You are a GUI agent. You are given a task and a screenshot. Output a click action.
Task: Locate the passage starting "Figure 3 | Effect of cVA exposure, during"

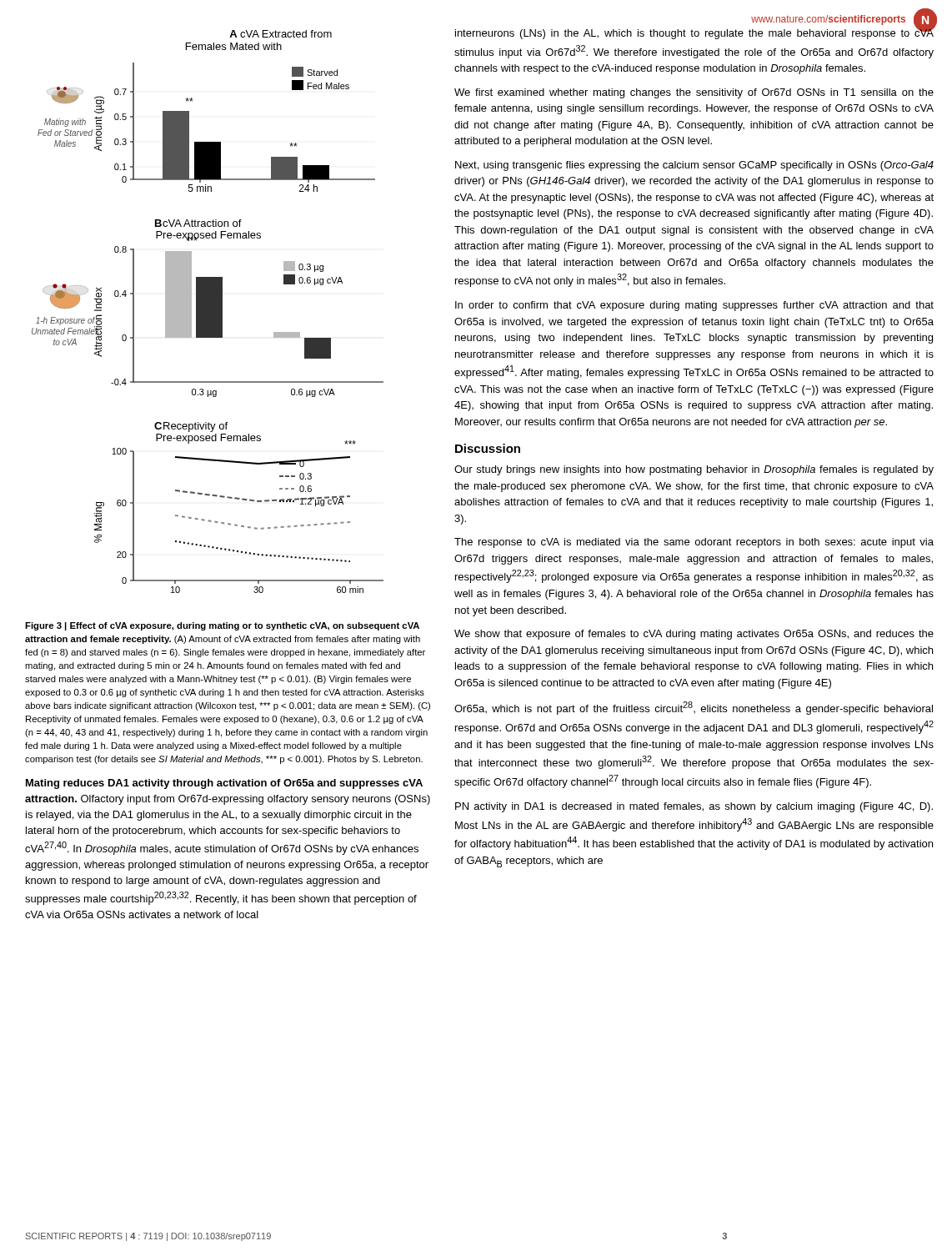[x=228, y=692]
